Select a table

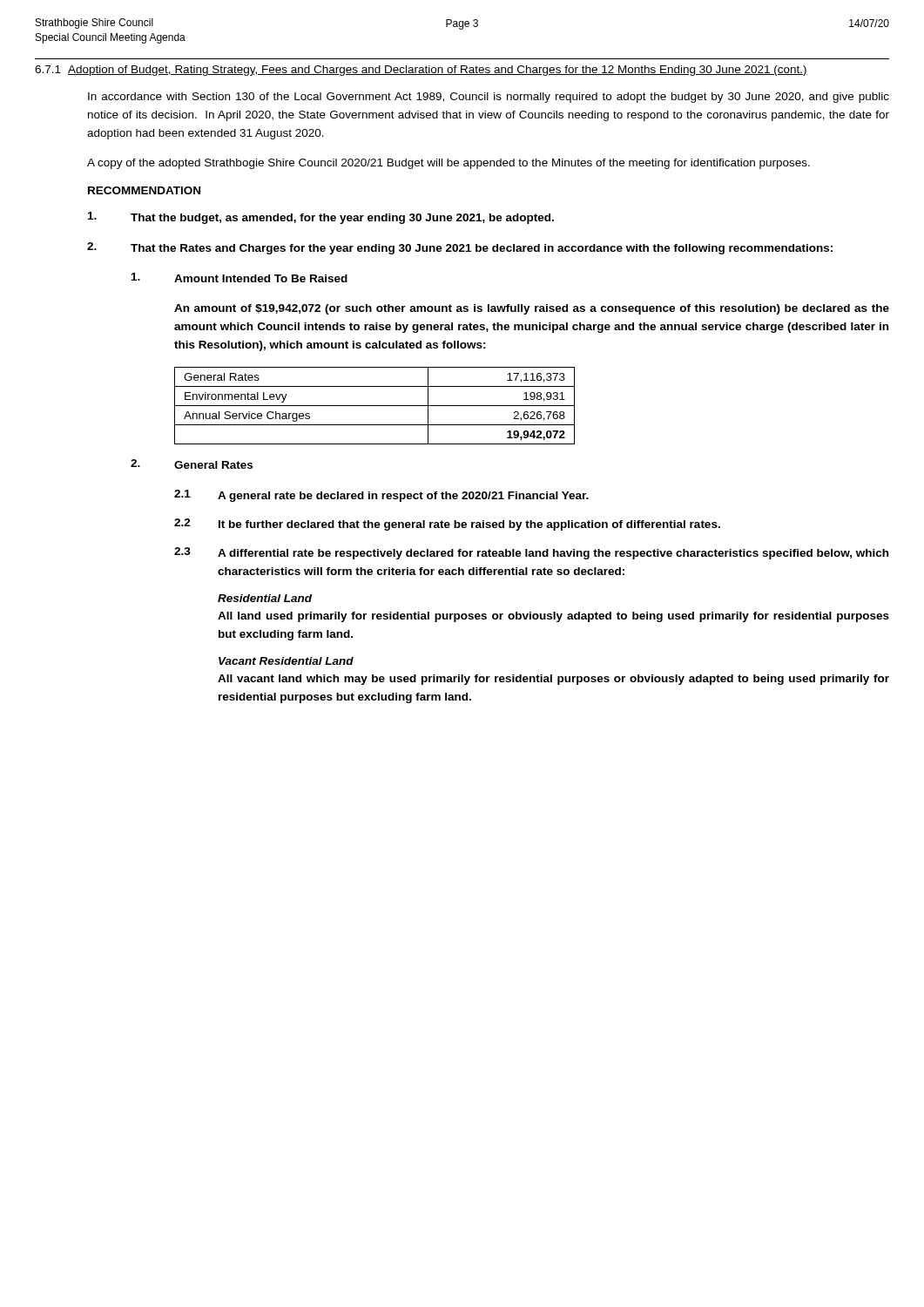[462, 406]
